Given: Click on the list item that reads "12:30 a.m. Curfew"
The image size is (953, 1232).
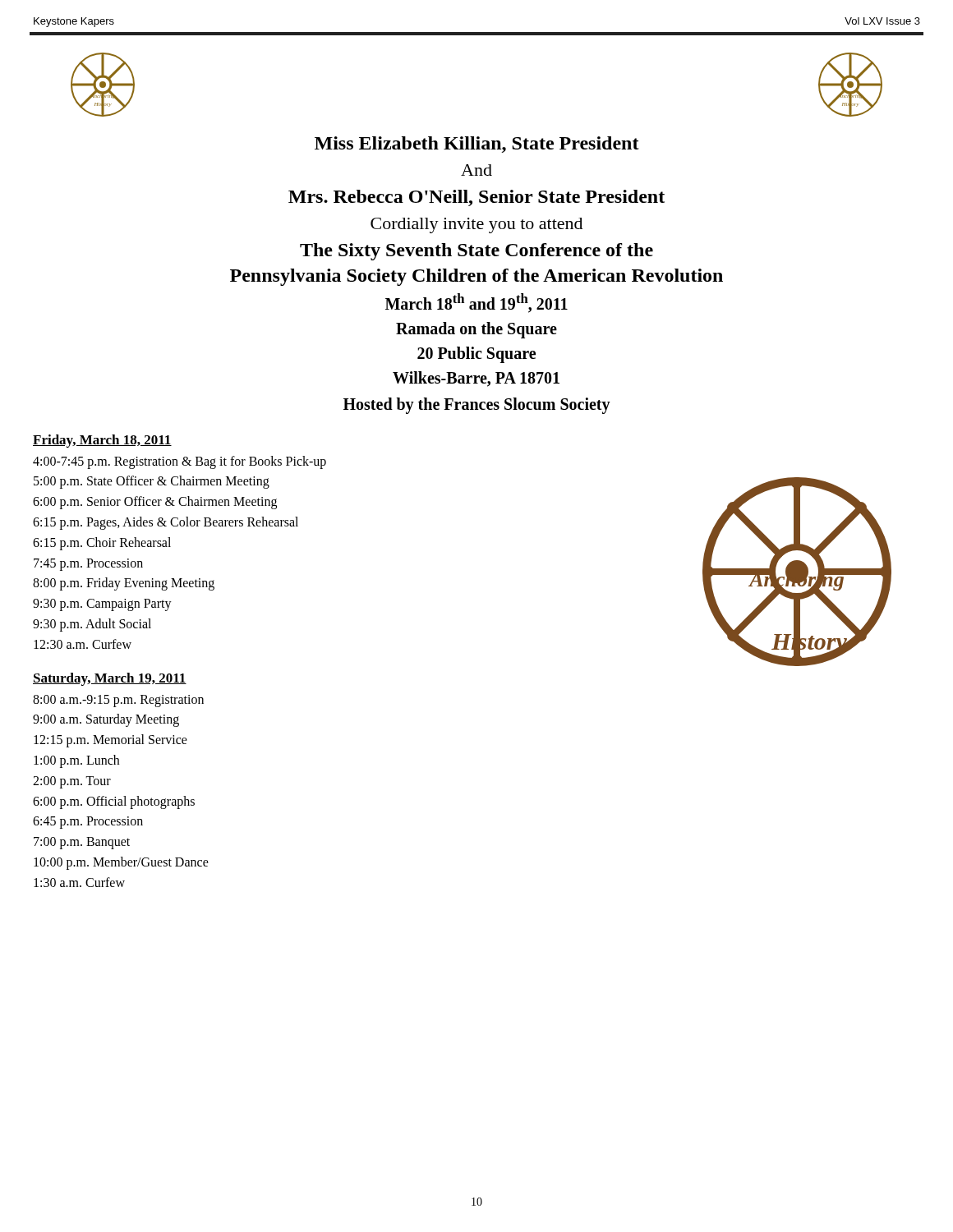Looking at the screenshot, I should [x=82, y=644].
